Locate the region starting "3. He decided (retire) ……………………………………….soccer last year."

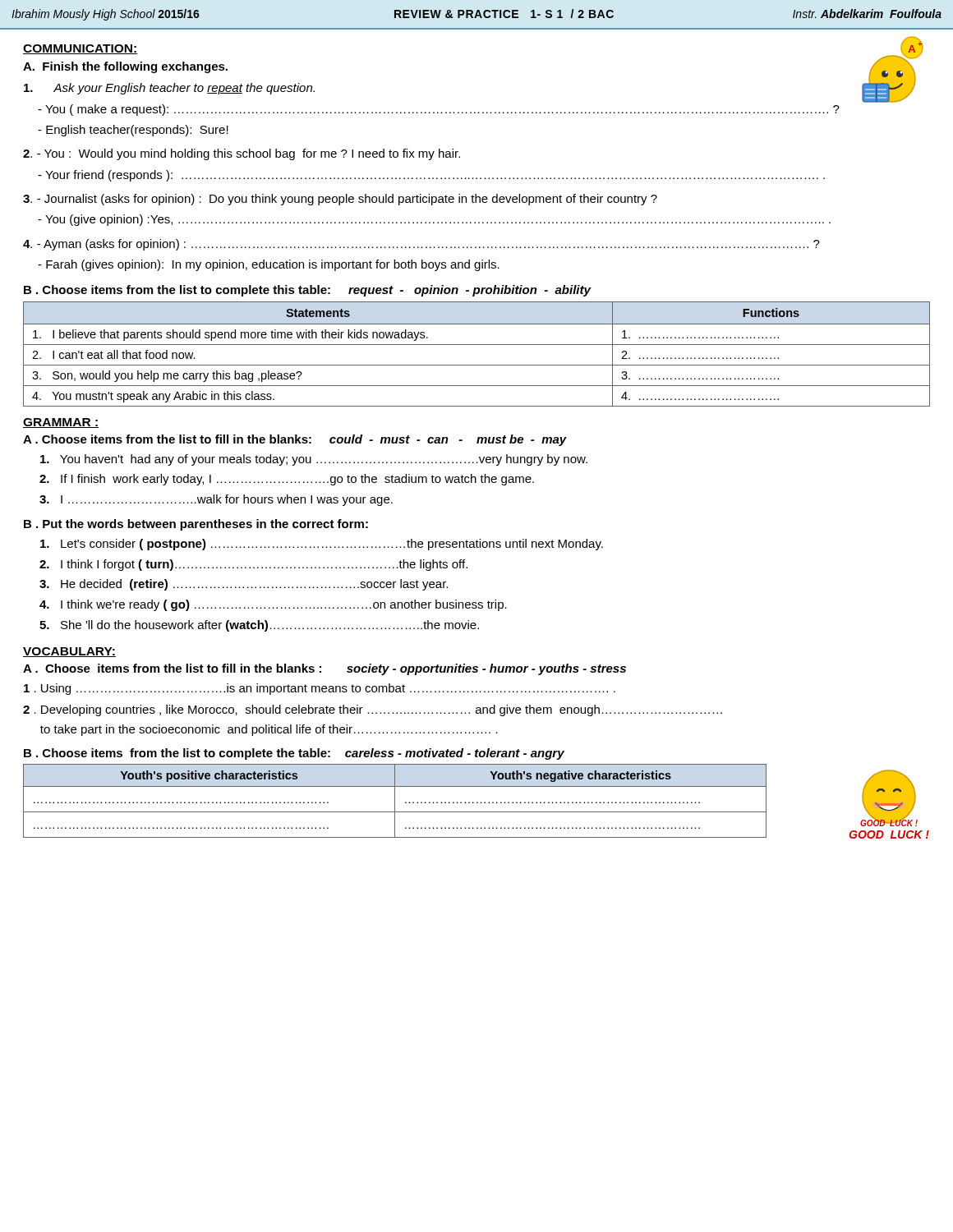[x=244, y=584]
